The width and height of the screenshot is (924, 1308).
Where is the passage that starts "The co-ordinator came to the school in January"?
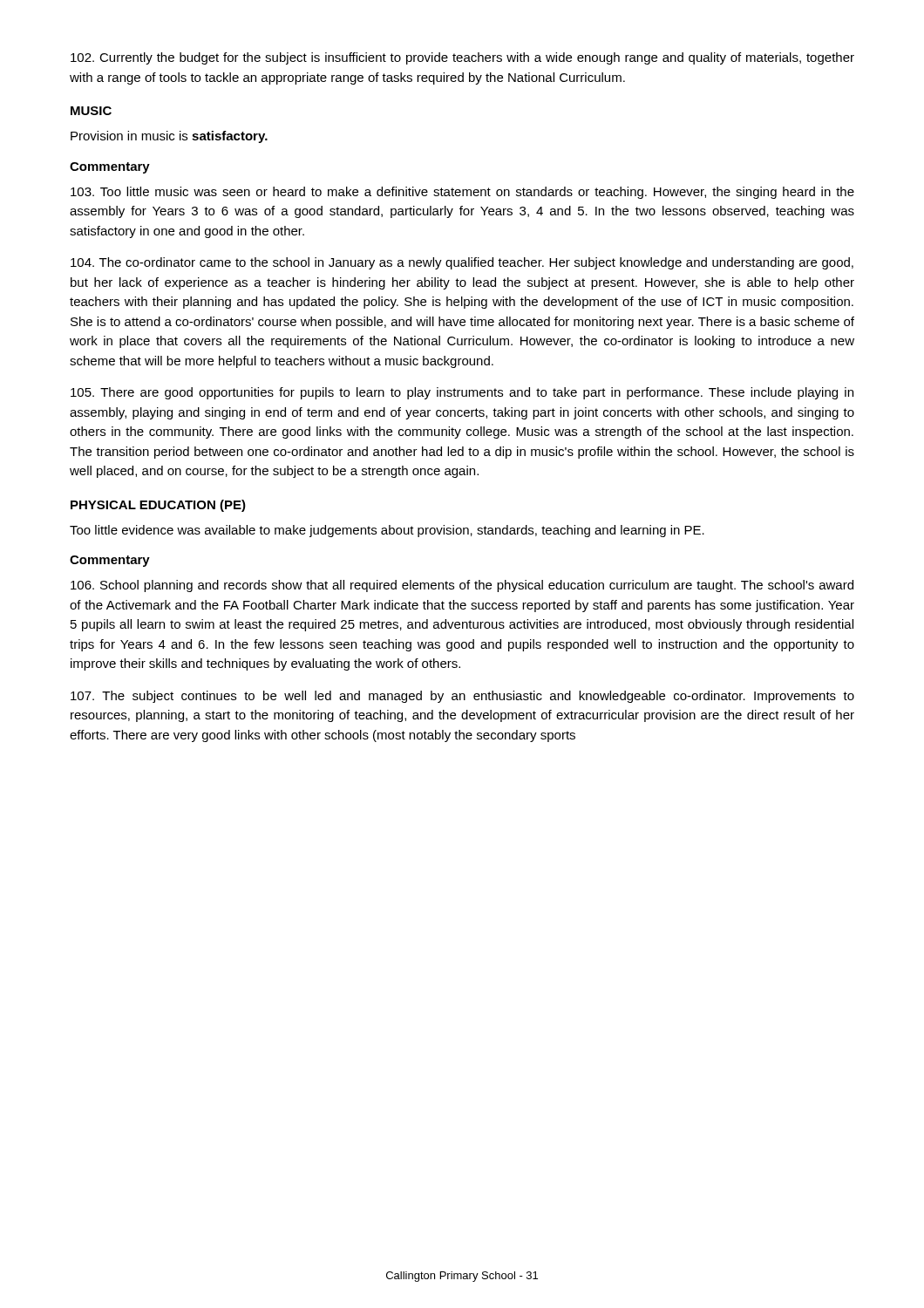point(462,311)
